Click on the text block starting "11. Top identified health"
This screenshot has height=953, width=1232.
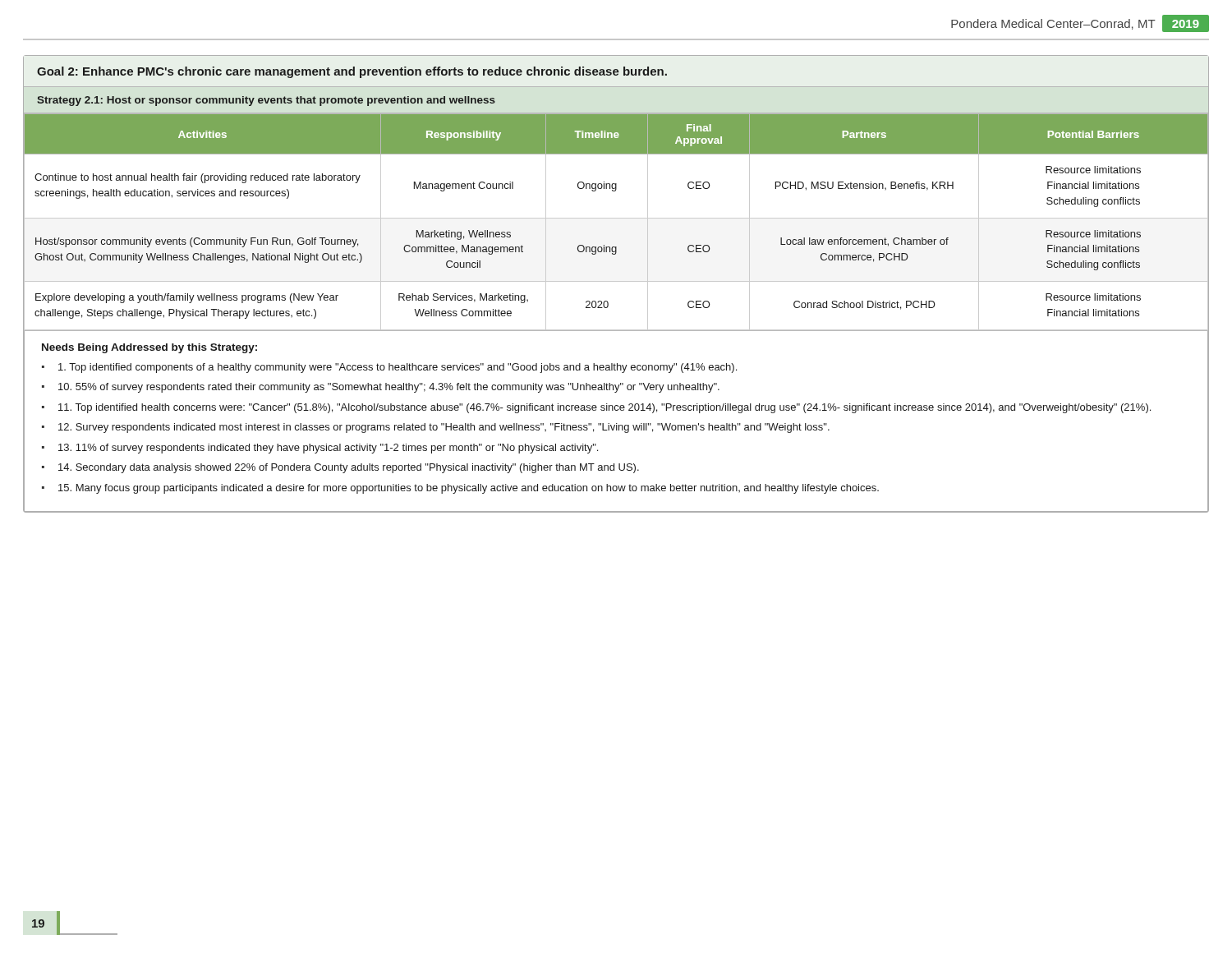pyautogui.click(x=605, y=407)
